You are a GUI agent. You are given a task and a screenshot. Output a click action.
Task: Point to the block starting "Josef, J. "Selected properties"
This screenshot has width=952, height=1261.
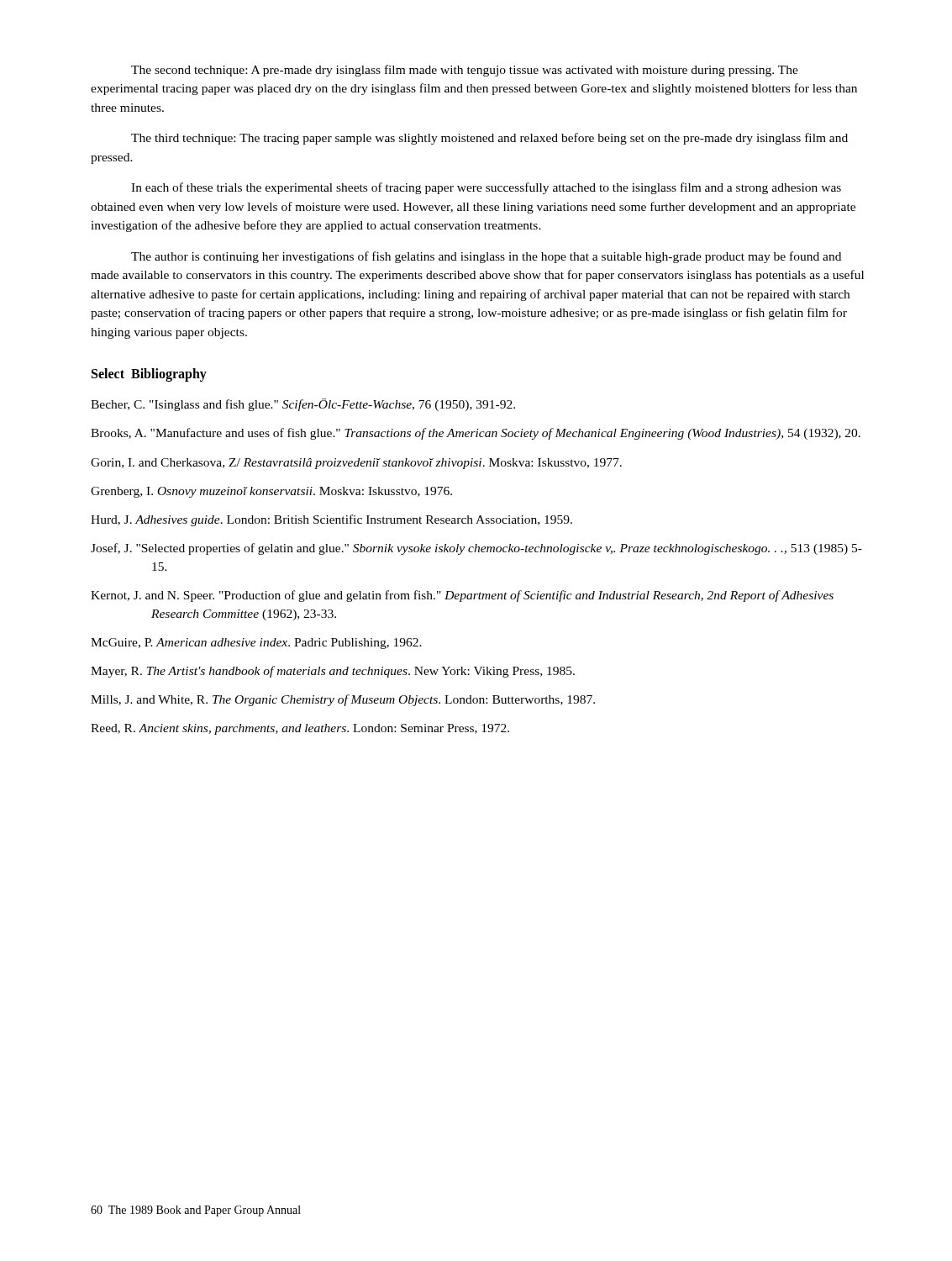tap(476, 557)
